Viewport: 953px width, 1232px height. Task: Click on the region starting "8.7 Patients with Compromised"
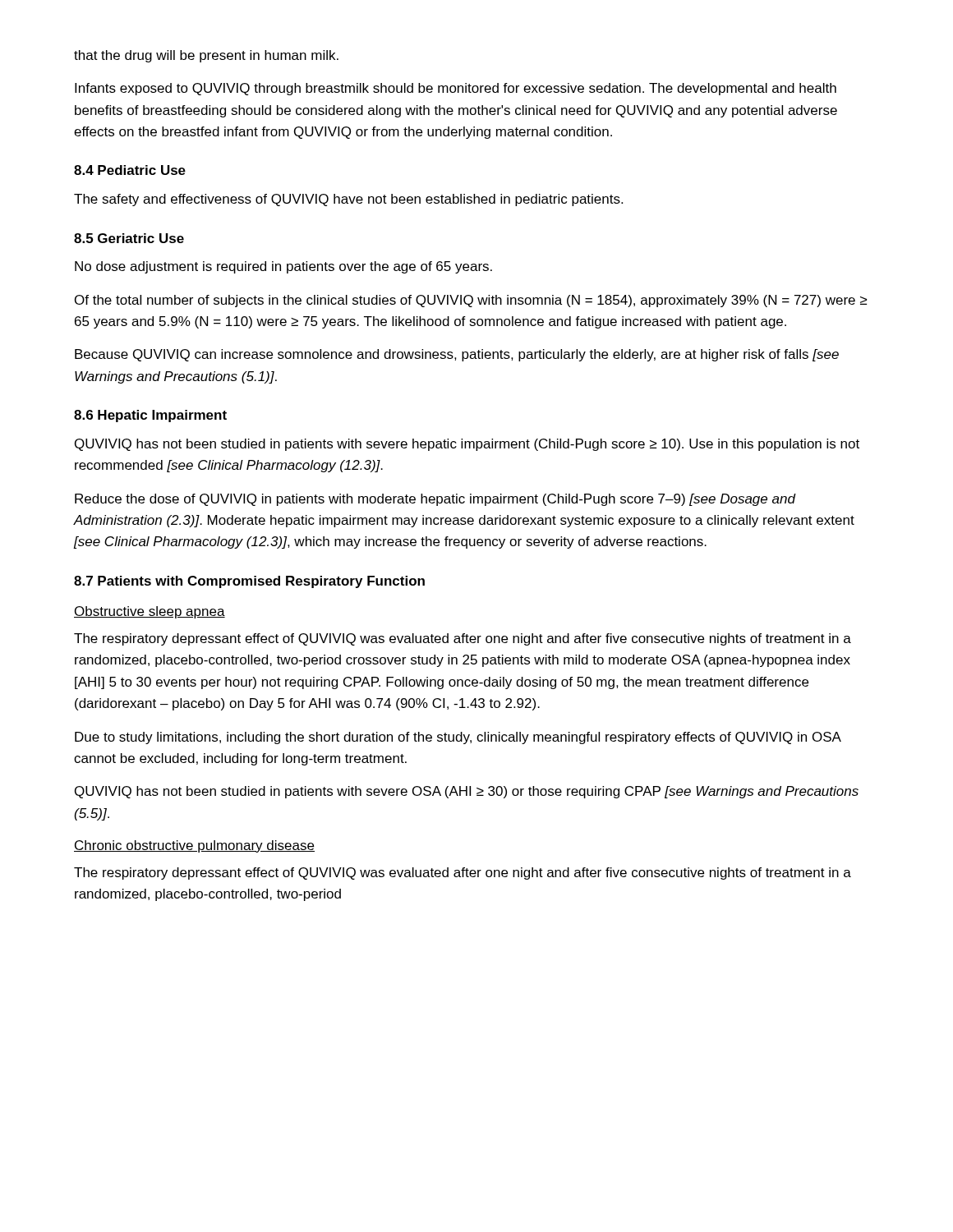point(249,582)
